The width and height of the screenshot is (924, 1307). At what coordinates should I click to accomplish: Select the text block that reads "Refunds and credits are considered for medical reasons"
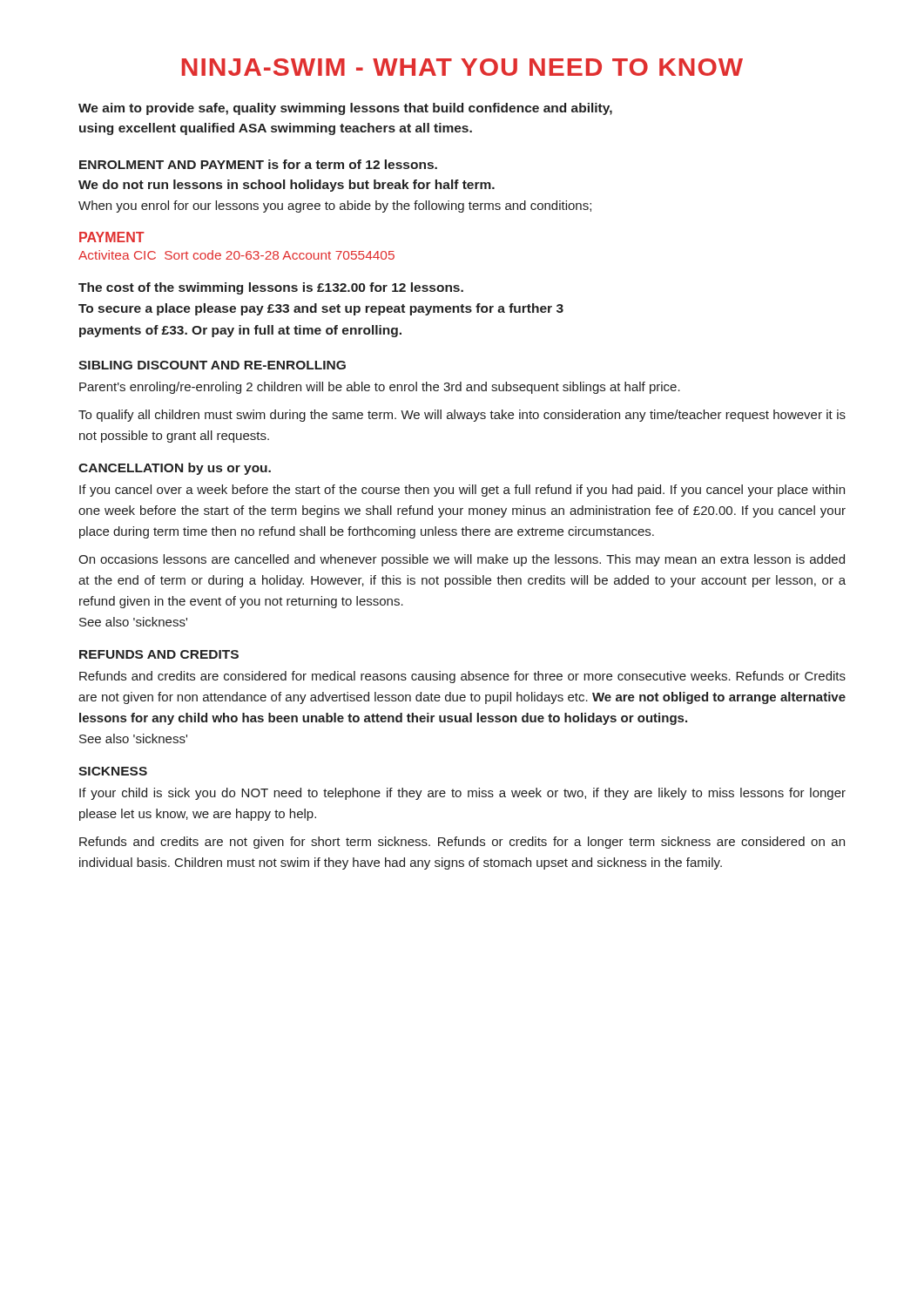click(x=462, y=707)
